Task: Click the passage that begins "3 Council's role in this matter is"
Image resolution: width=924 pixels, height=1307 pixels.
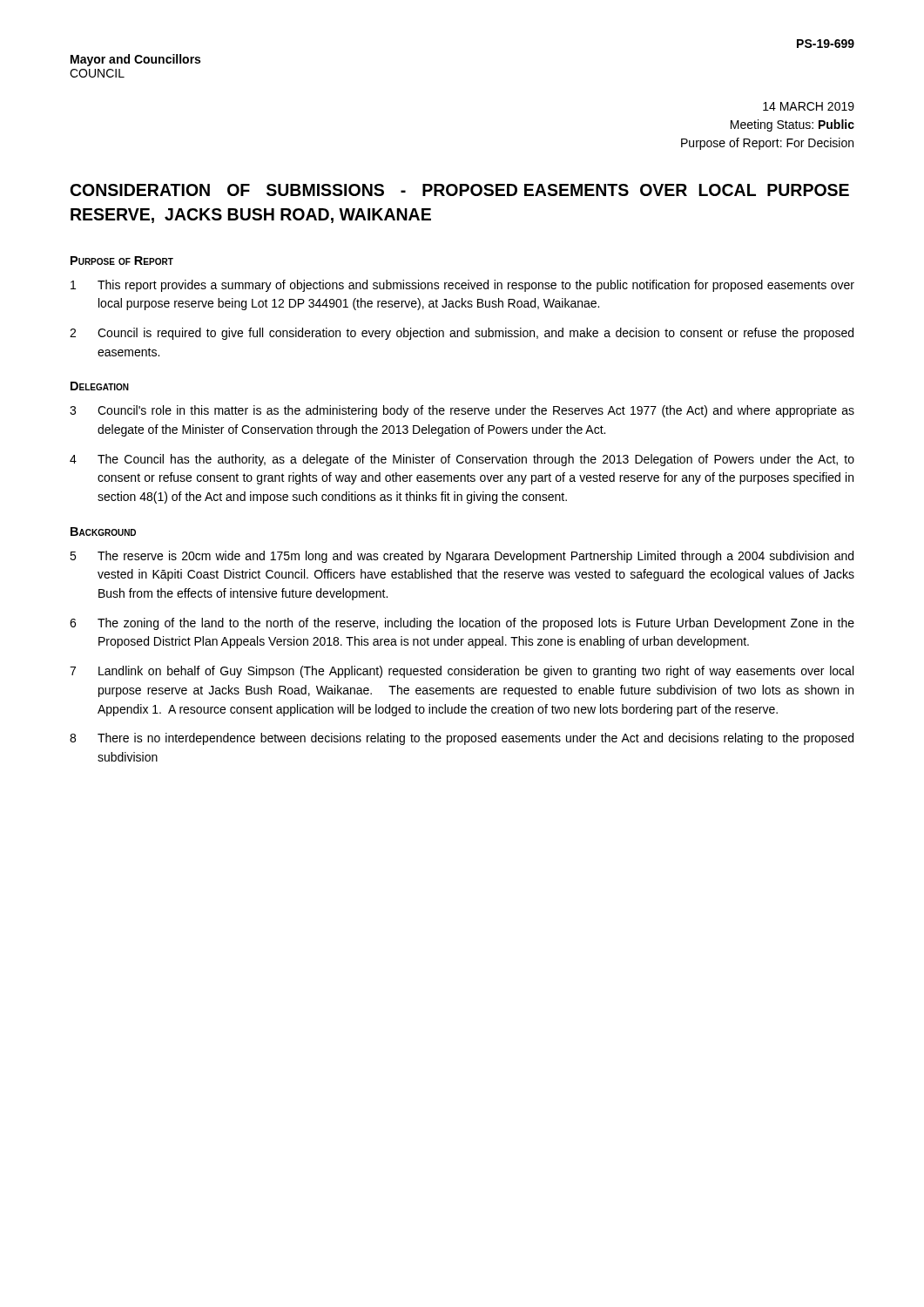Action: 462,421
